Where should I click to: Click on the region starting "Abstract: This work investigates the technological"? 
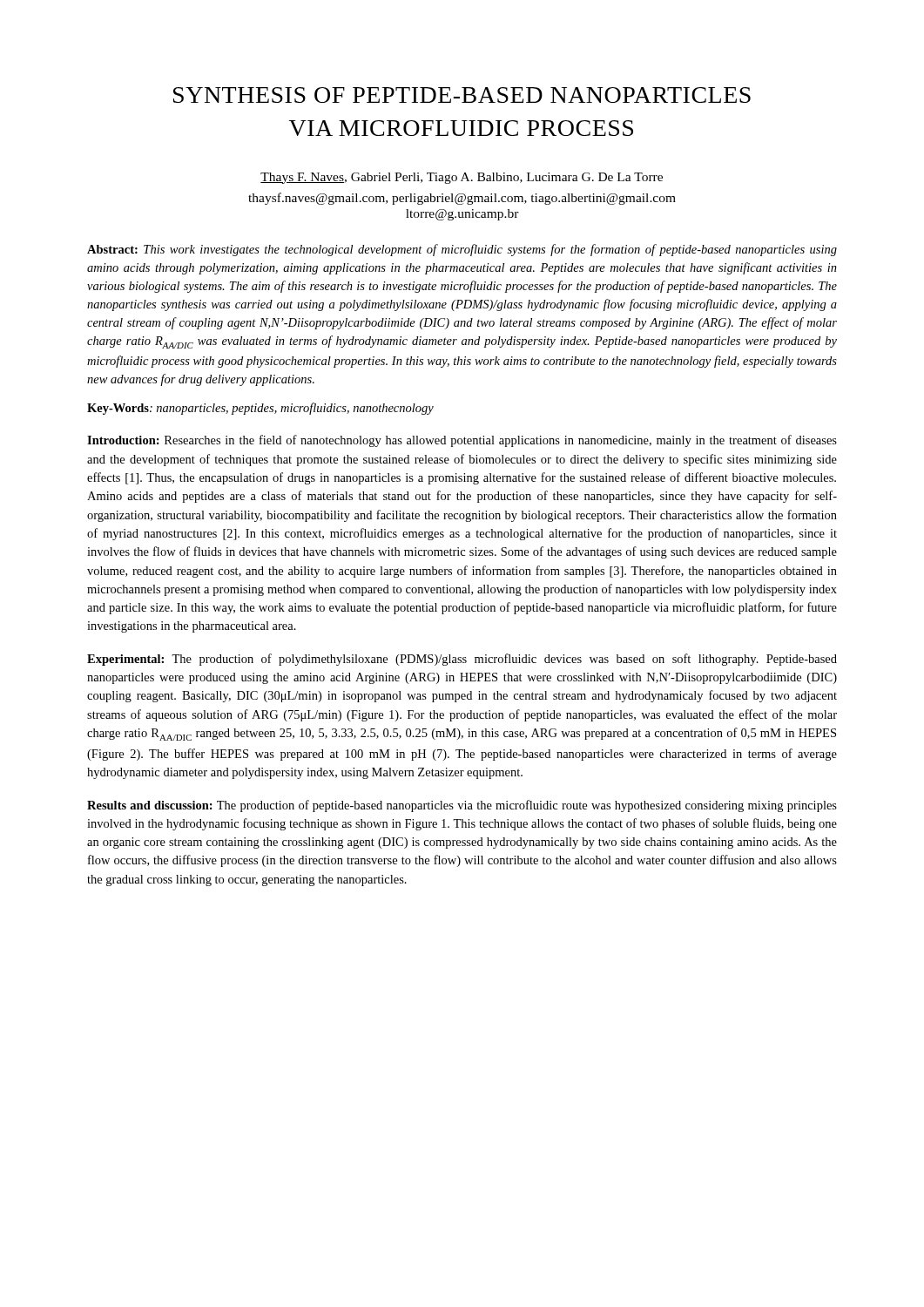coord(462,314)
